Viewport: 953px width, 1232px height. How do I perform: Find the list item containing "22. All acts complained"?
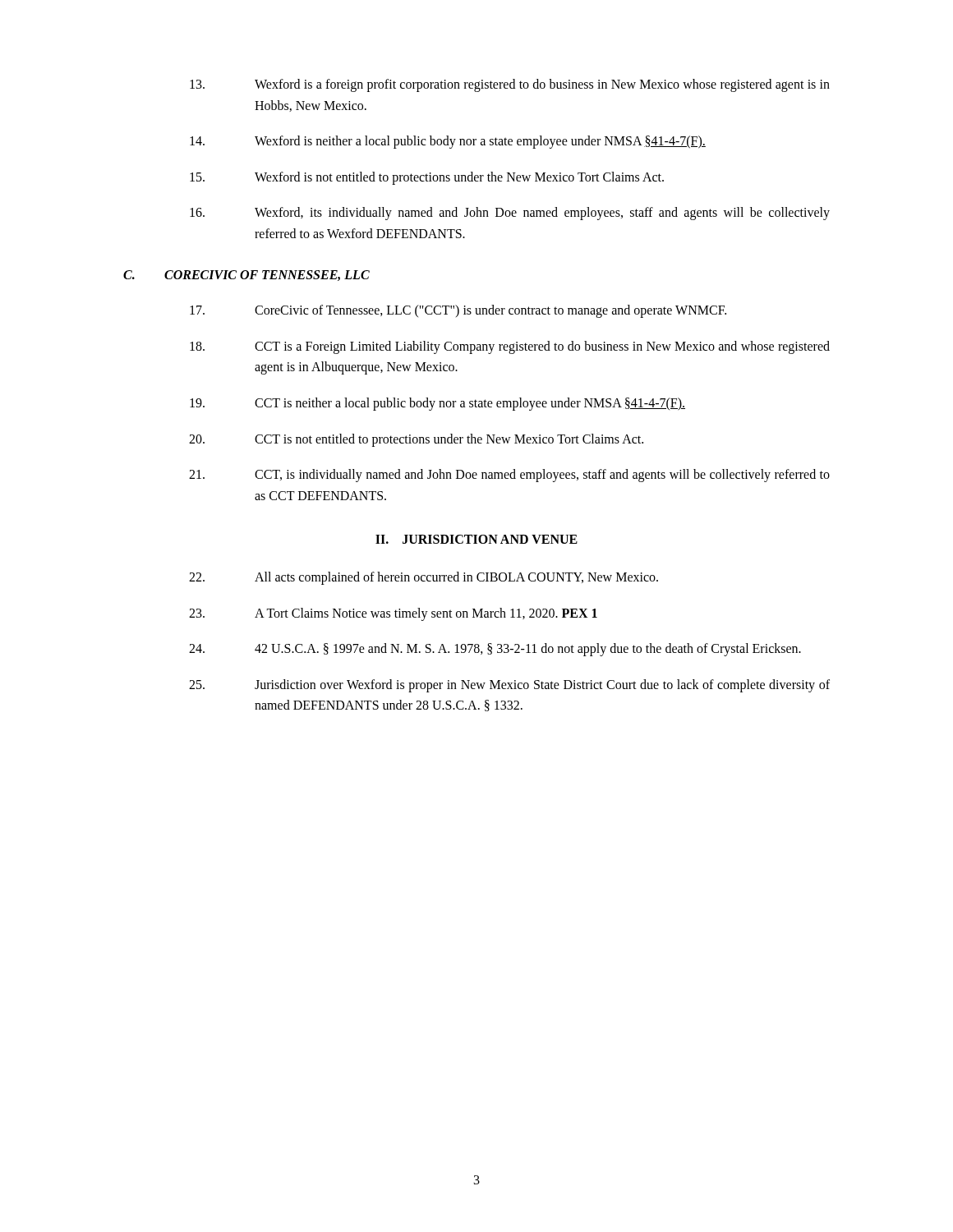click(476, 577)
